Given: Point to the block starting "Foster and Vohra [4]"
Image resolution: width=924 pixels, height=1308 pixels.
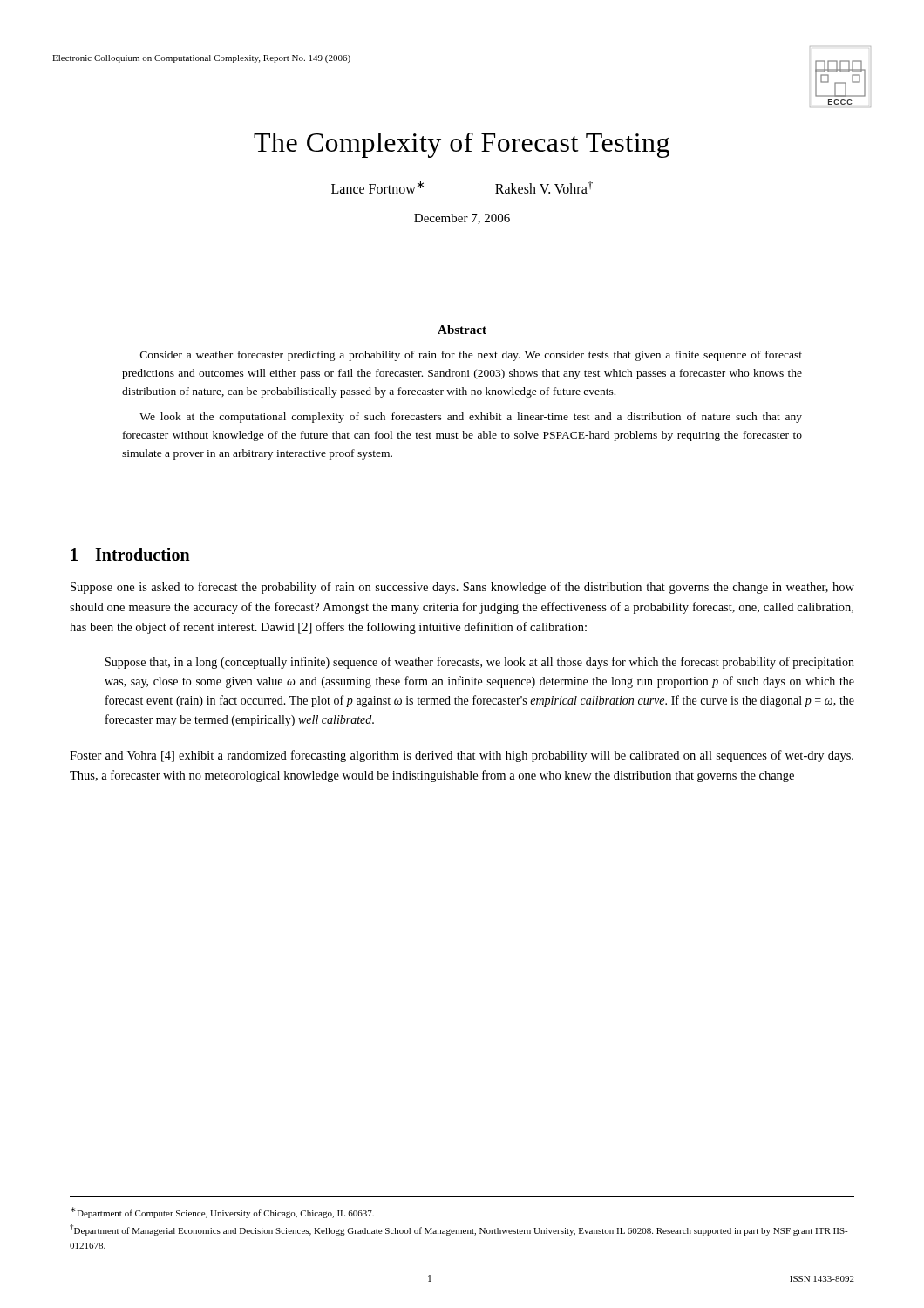Looking at the screenshot, I should (462, 766).
